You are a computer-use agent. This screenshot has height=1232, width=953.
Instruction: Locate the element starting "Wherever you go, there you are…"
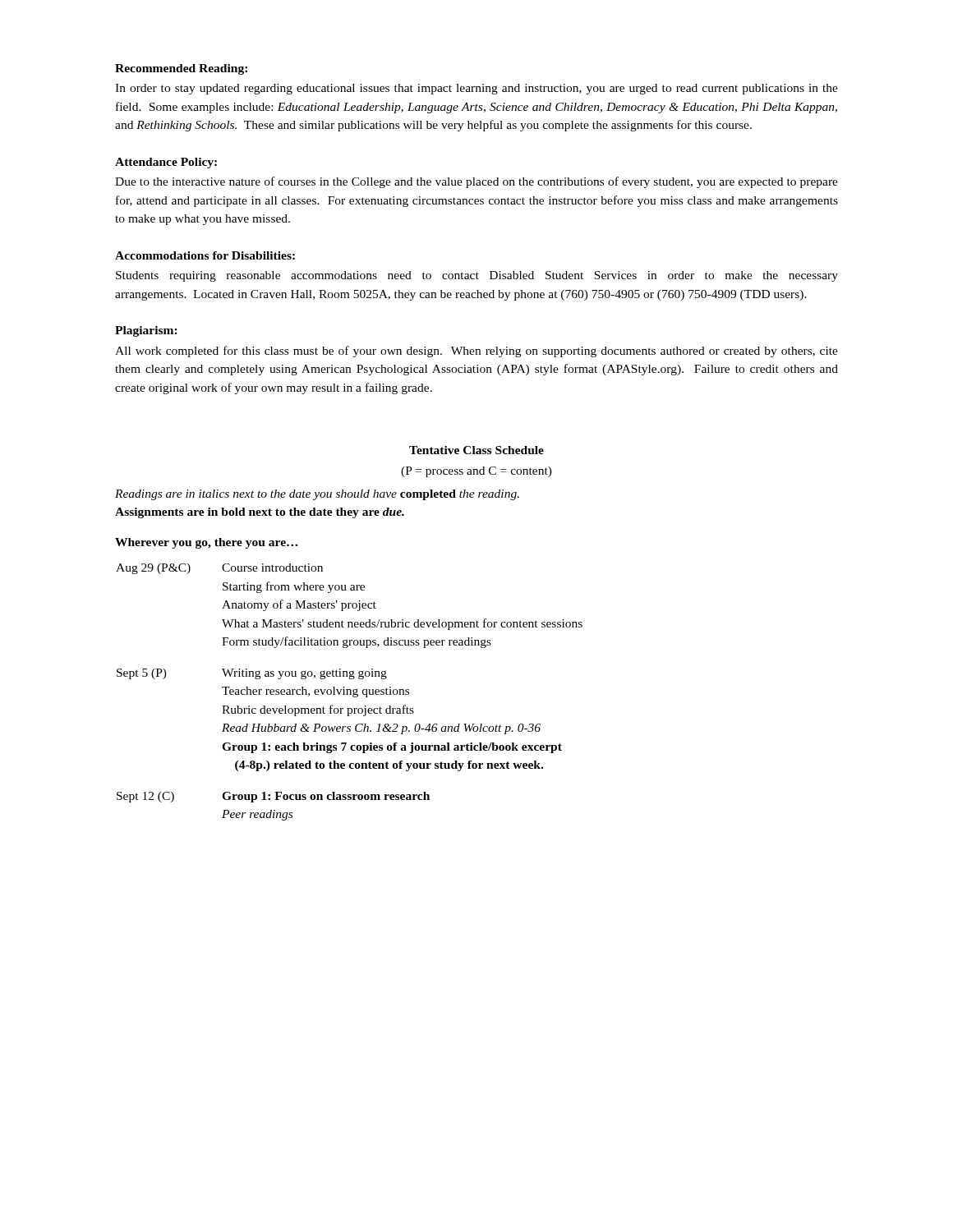(207, 542)
